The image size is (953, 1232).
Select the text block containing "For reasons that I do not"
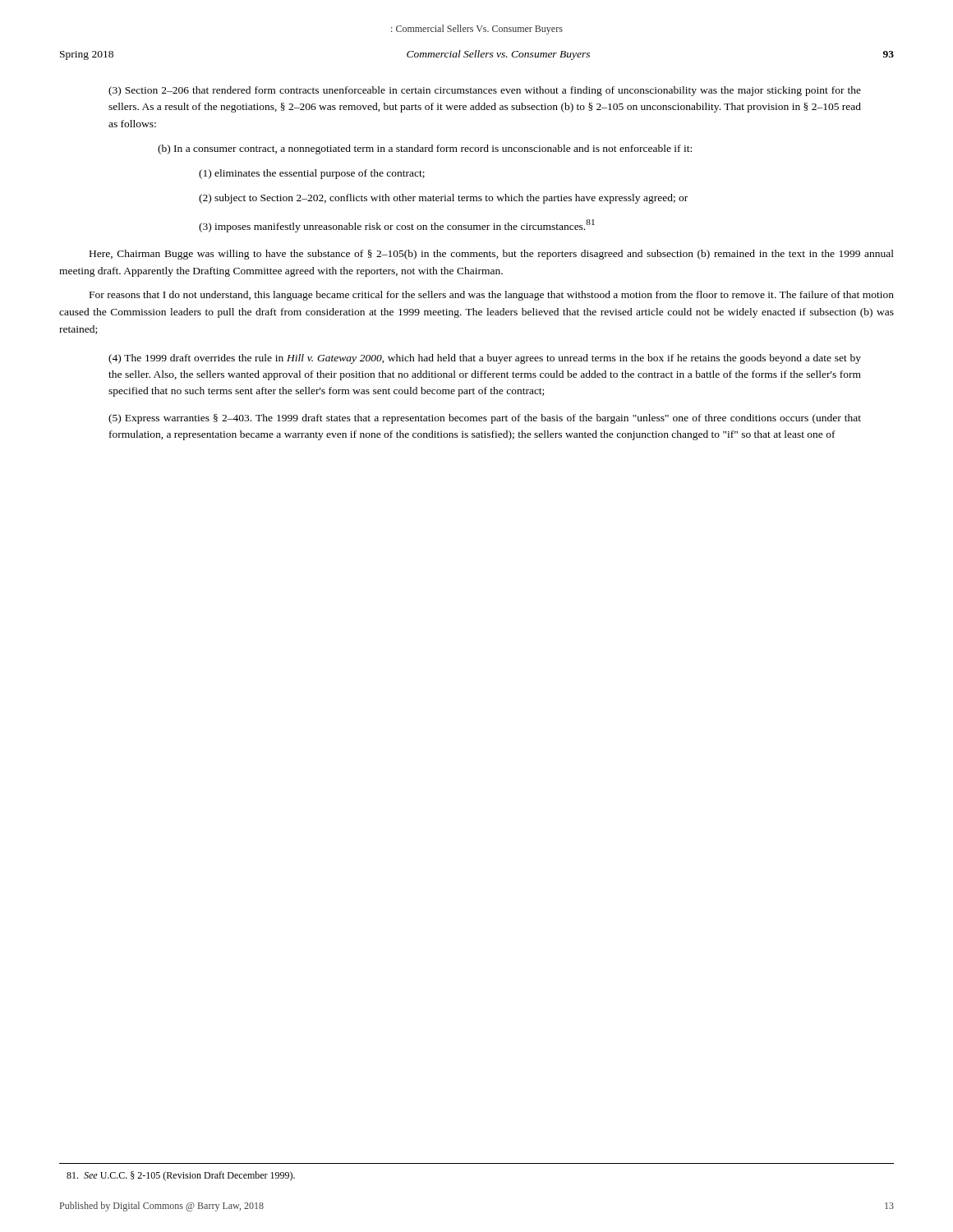[476, 312]
